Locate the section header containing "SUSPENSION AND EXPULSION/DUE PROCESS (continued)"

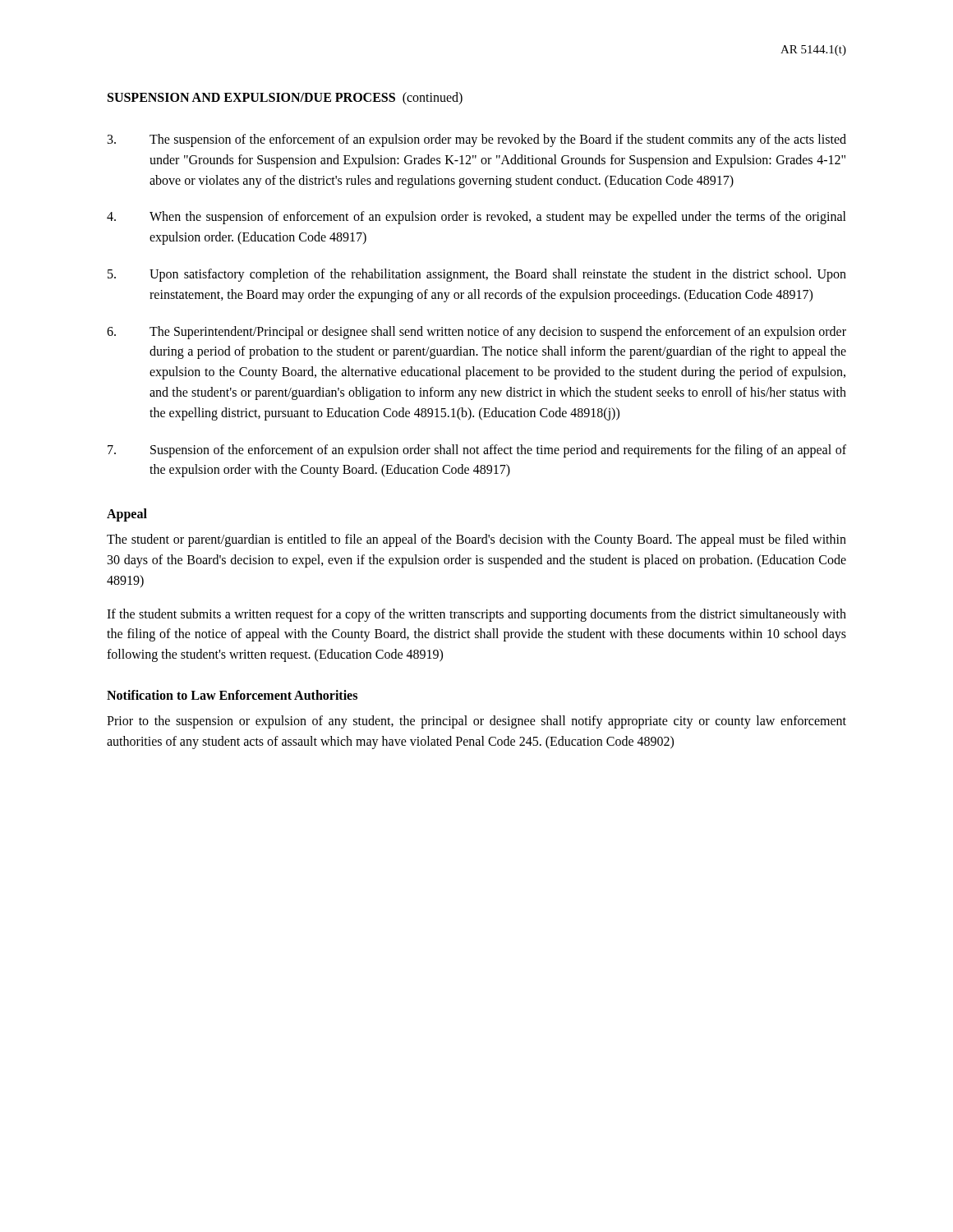pos(285,97)
